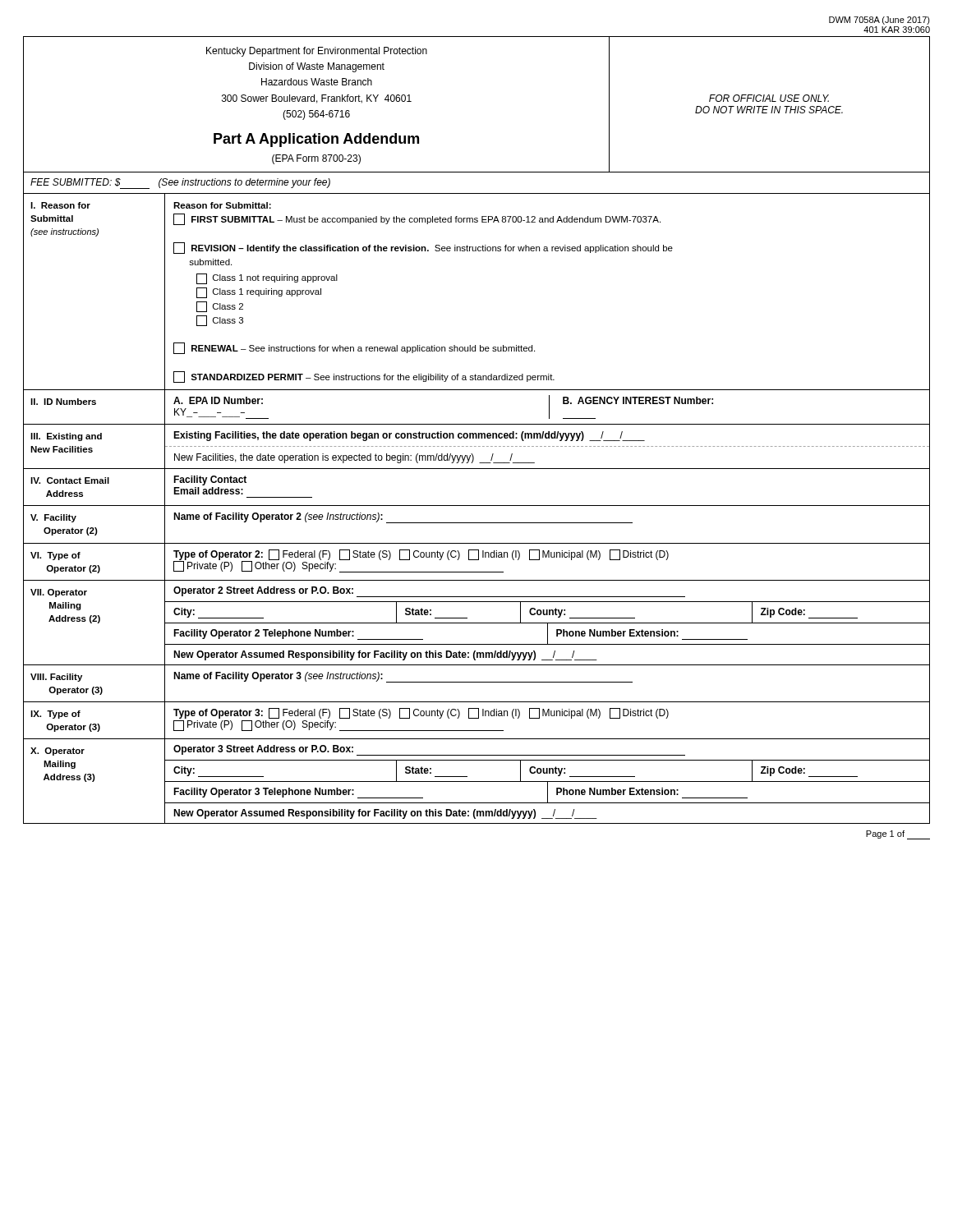The height and width of the screenshot is (1232, 953).
Task: Locate the block starting "FOR OFFICIAL USE ONLY.DO NOT WRITE"
Action: coord(769,104)
